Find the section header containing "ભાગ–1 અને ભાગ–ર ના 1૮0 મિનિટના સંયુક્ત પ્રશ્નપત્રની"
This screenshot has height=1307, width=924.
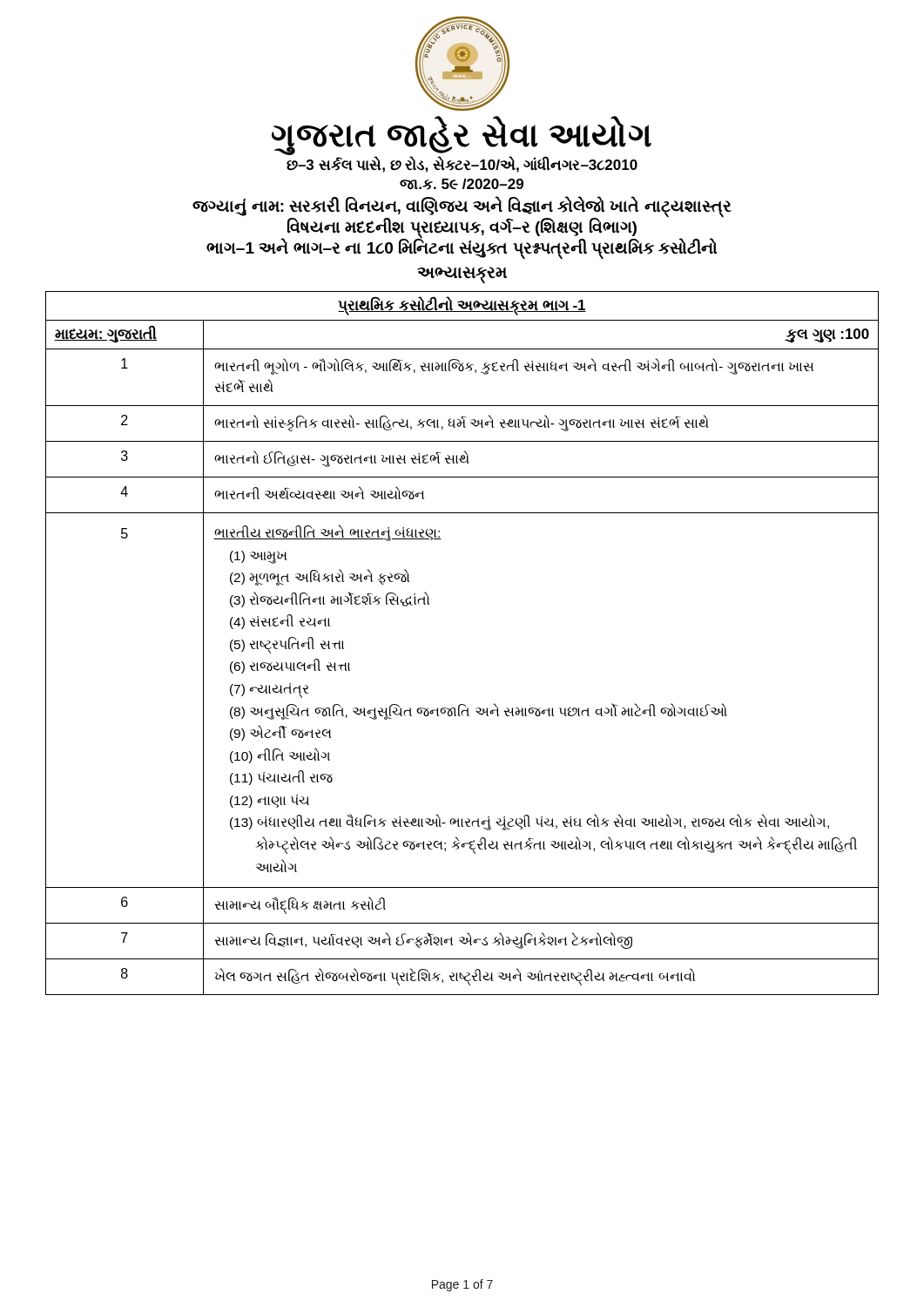tap(462, 248)
